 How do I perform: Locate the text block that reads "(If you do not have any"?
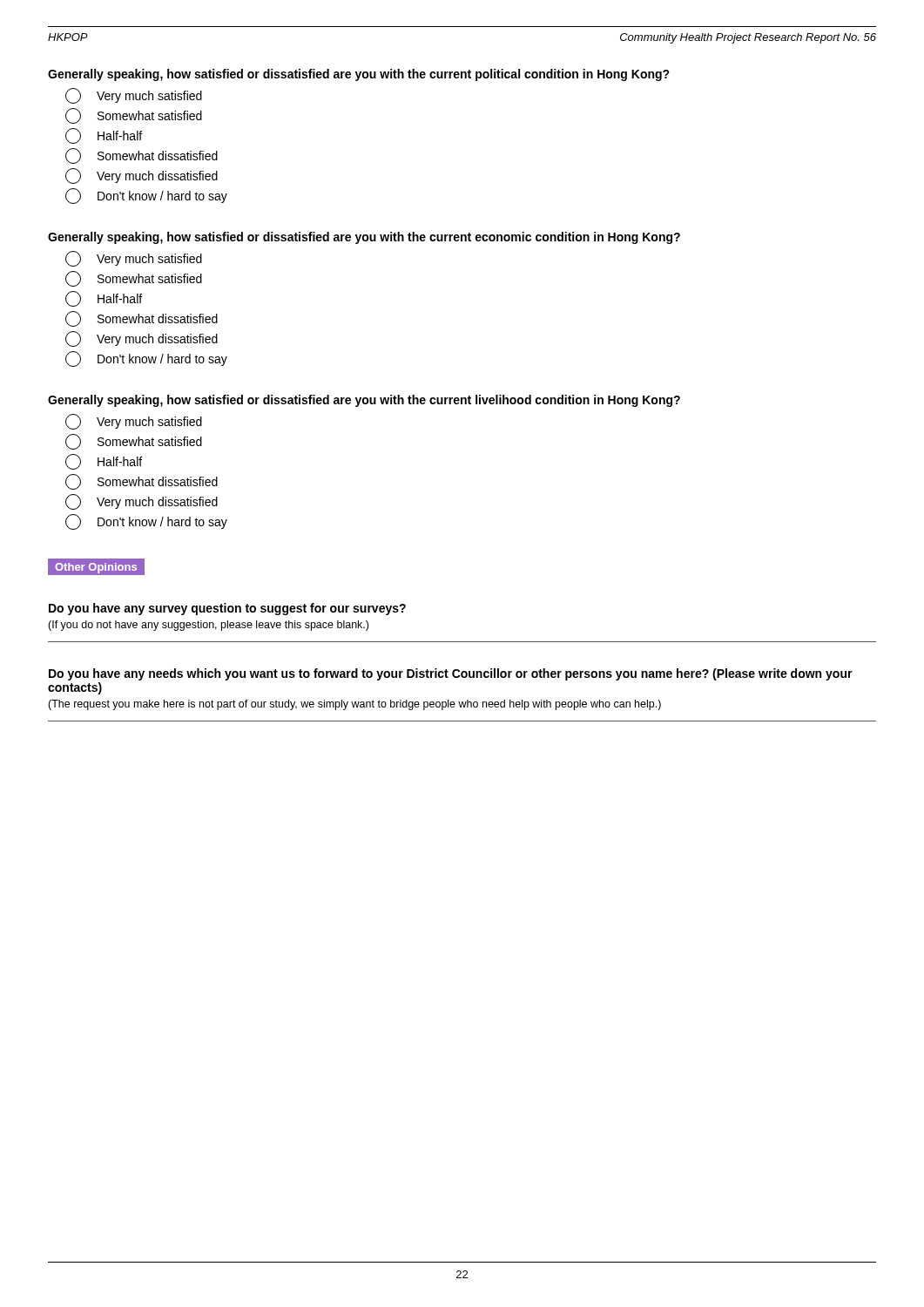tap(209, 625)
